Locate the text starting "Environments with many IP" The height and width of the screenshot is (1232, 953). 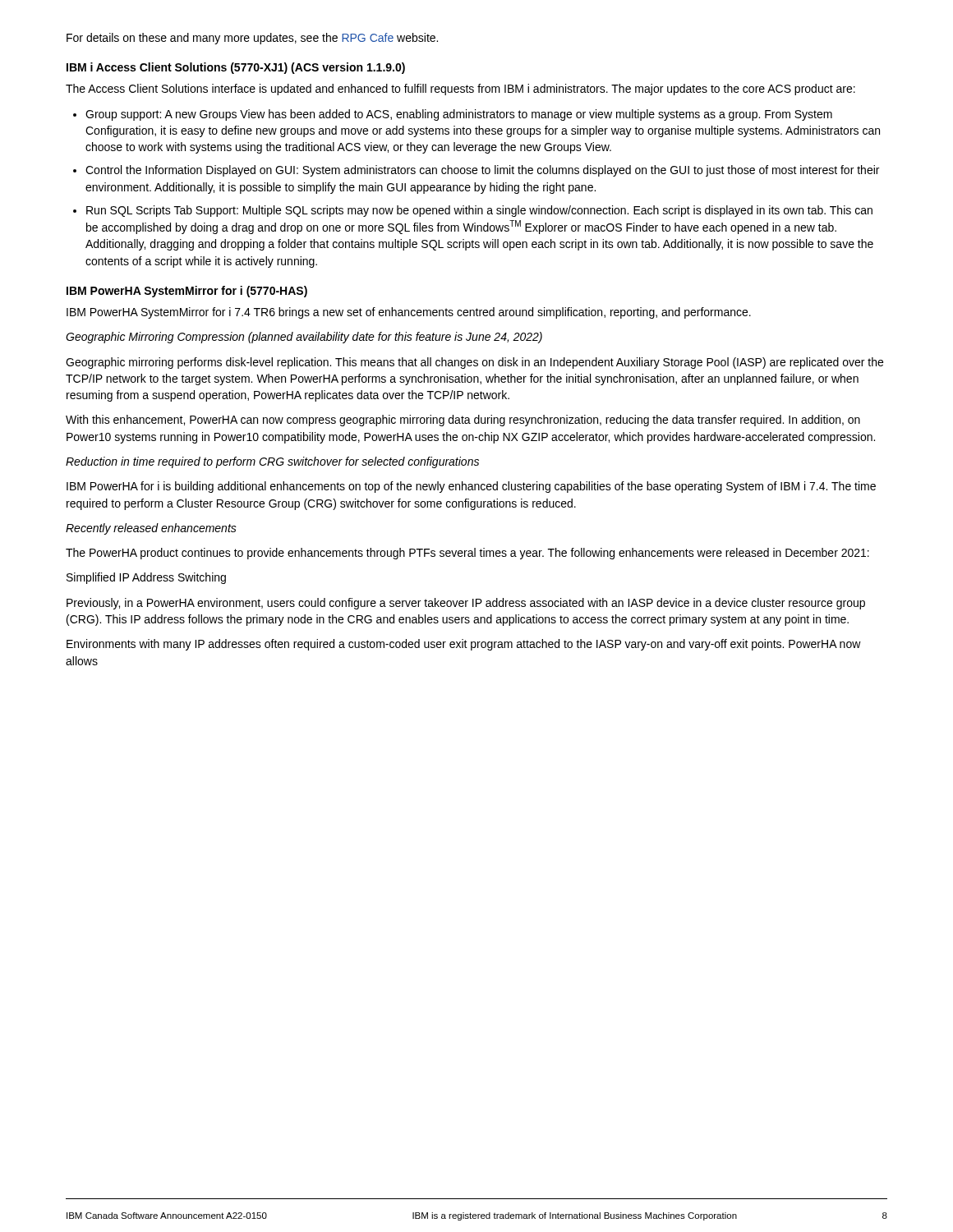point(476,653)
